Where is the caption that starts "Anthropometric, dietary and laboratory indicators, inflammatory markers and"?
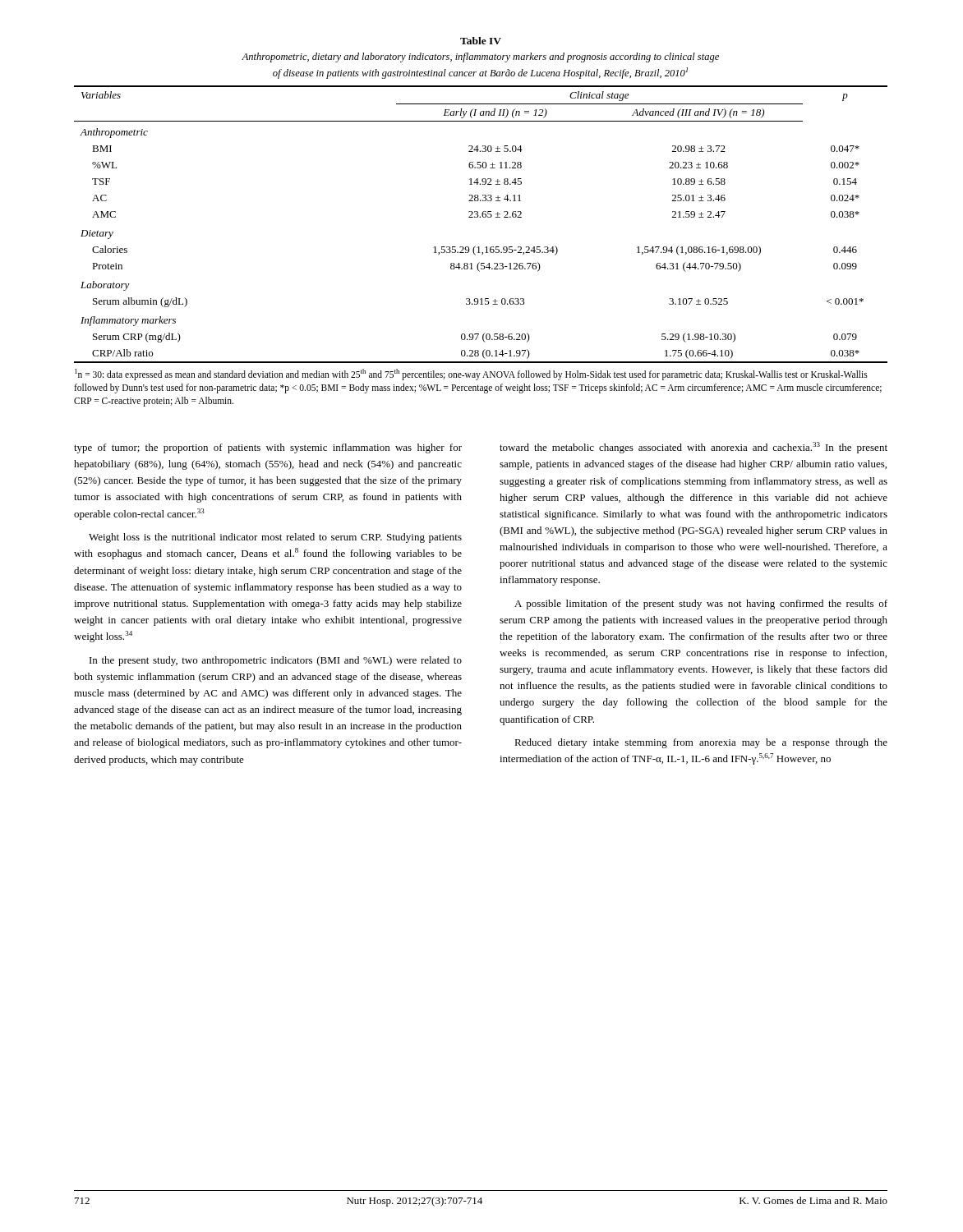 coord(481,65)
